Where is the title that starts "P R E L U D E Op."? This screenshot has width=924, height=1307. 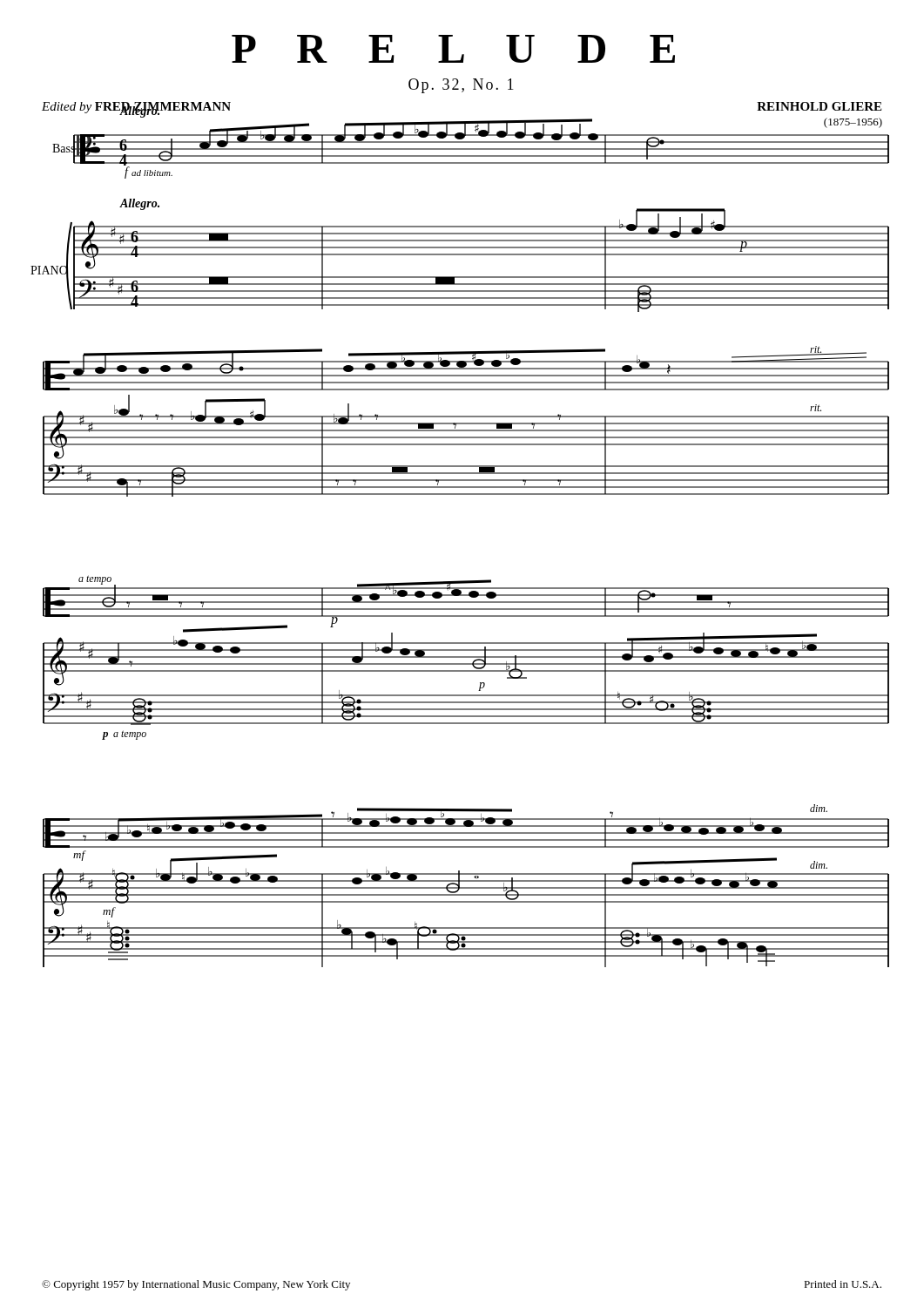(x=462, y=59)
